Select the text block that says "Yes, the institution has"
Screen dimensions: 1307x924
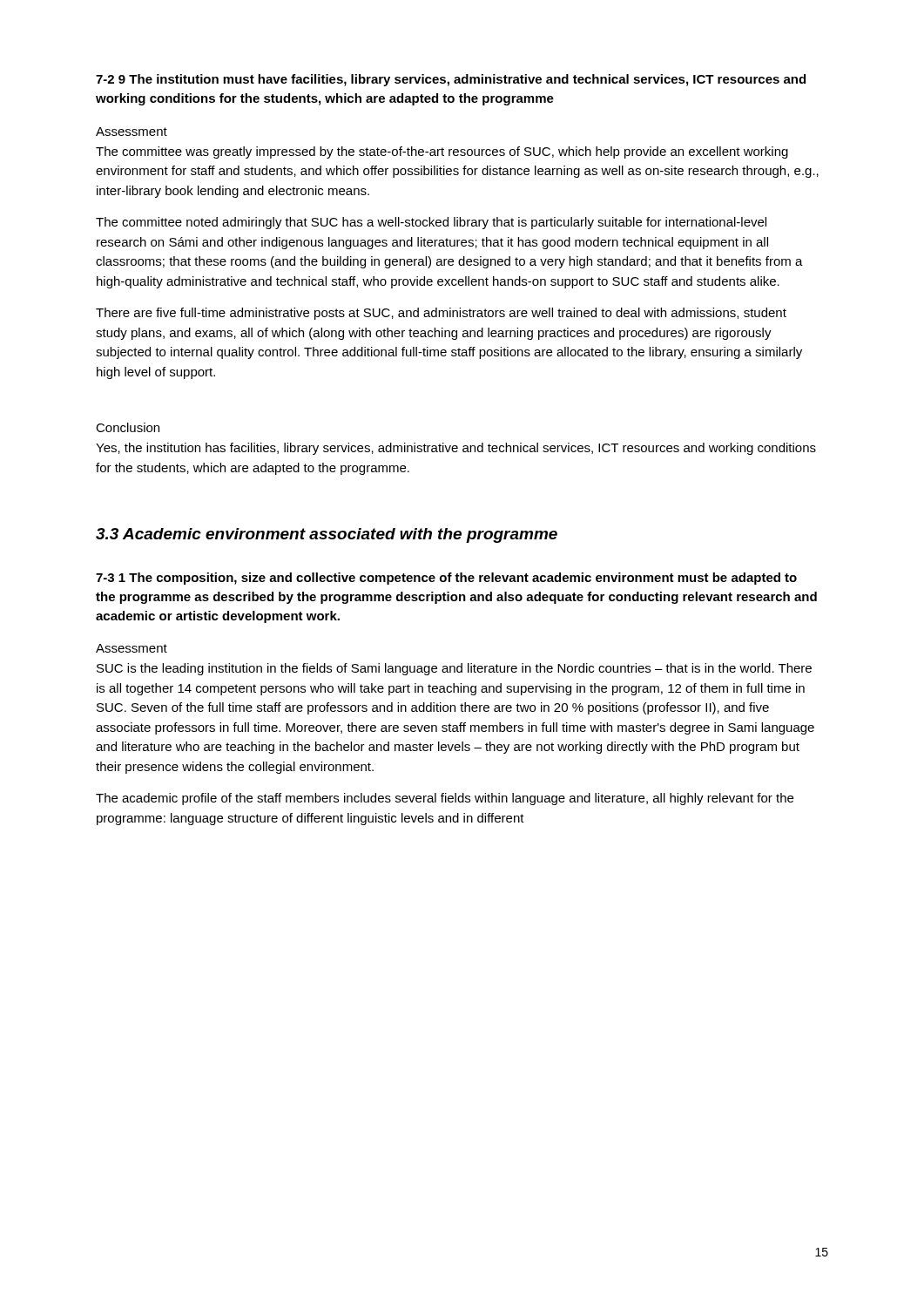coord(456,457)
